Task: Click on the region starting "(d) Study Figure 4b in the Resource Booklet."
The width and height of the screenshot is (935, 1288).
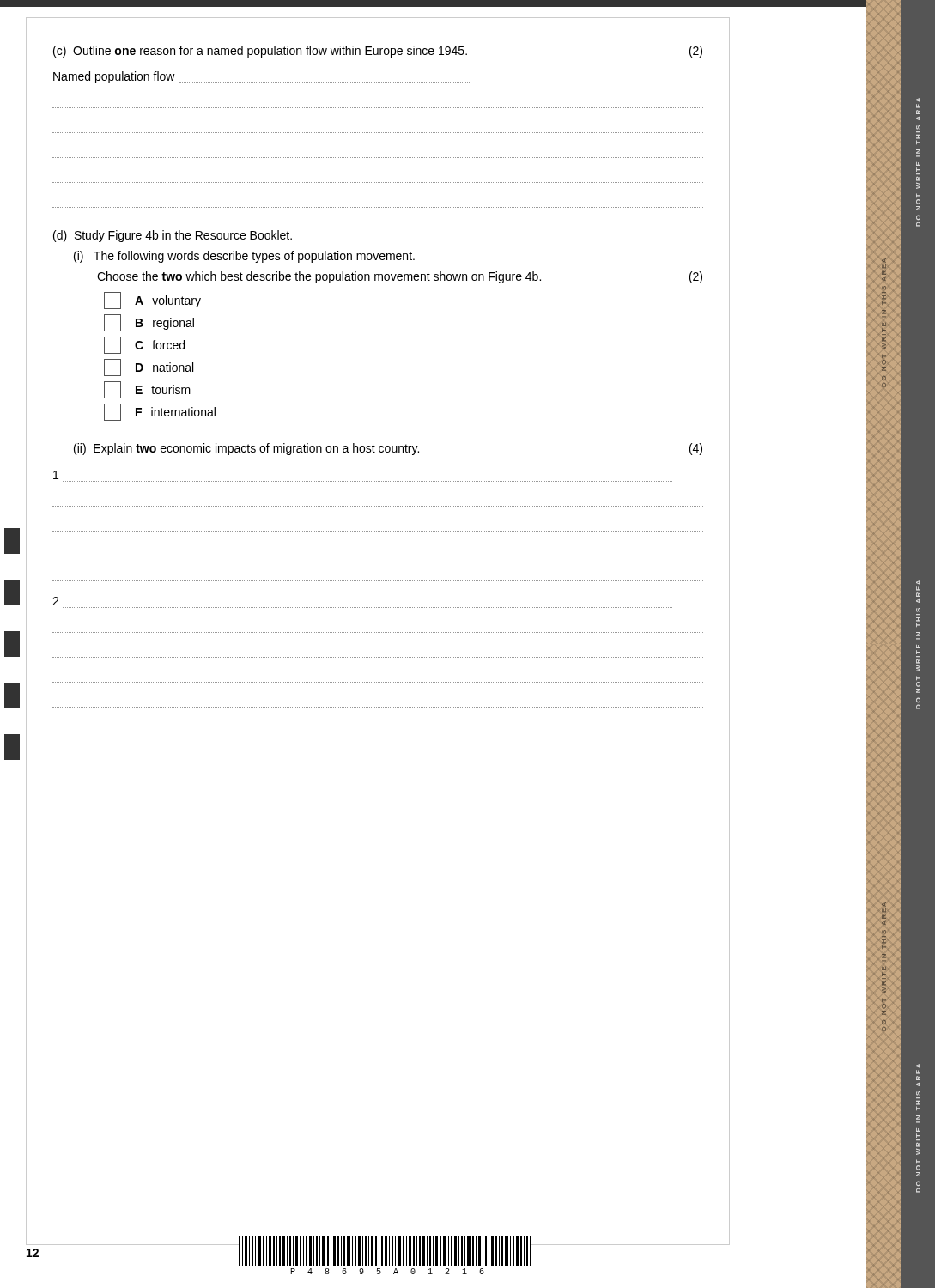Action: tap(173, 235)
